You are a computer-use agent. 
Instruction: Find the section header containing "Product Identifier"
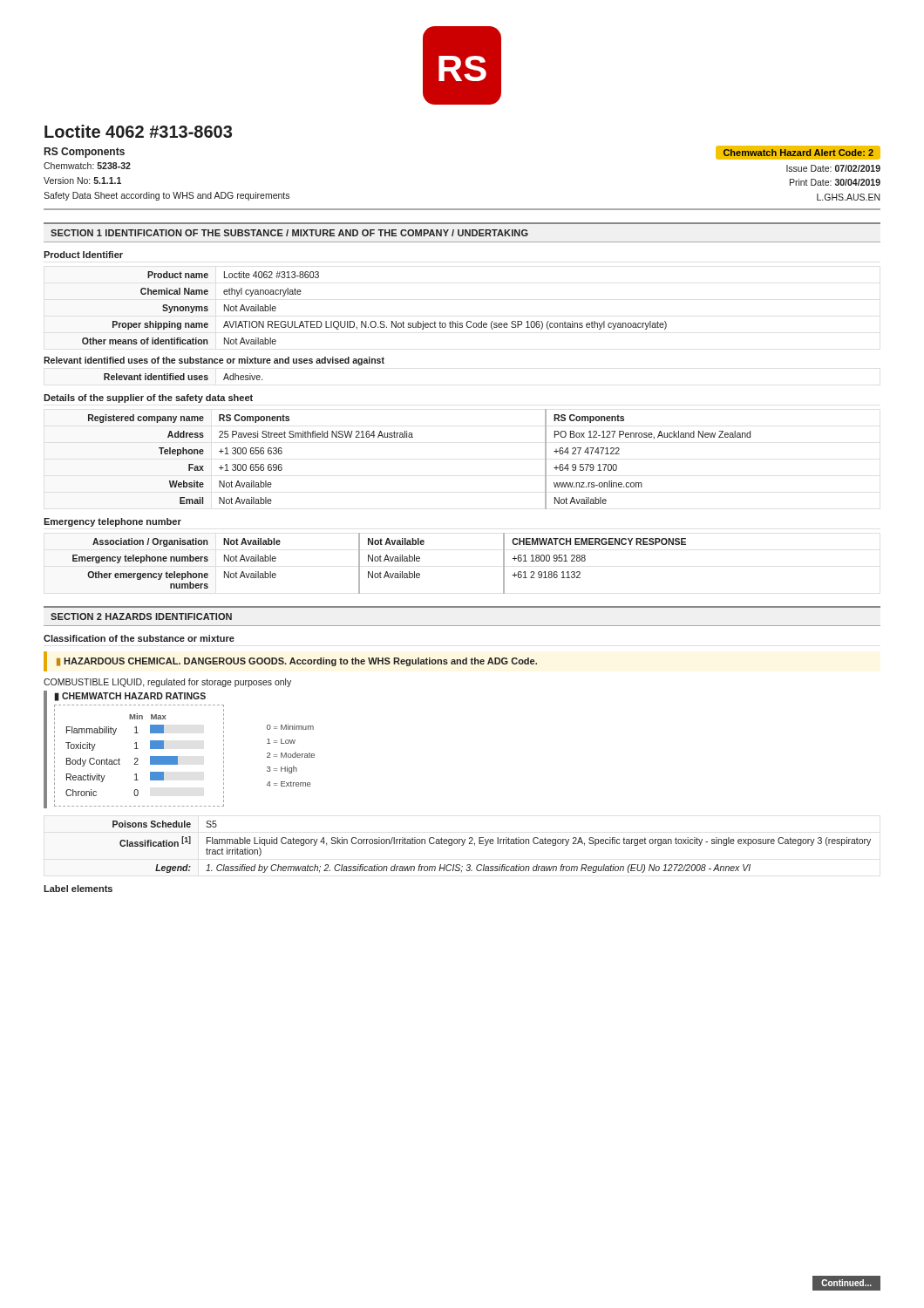83,255
